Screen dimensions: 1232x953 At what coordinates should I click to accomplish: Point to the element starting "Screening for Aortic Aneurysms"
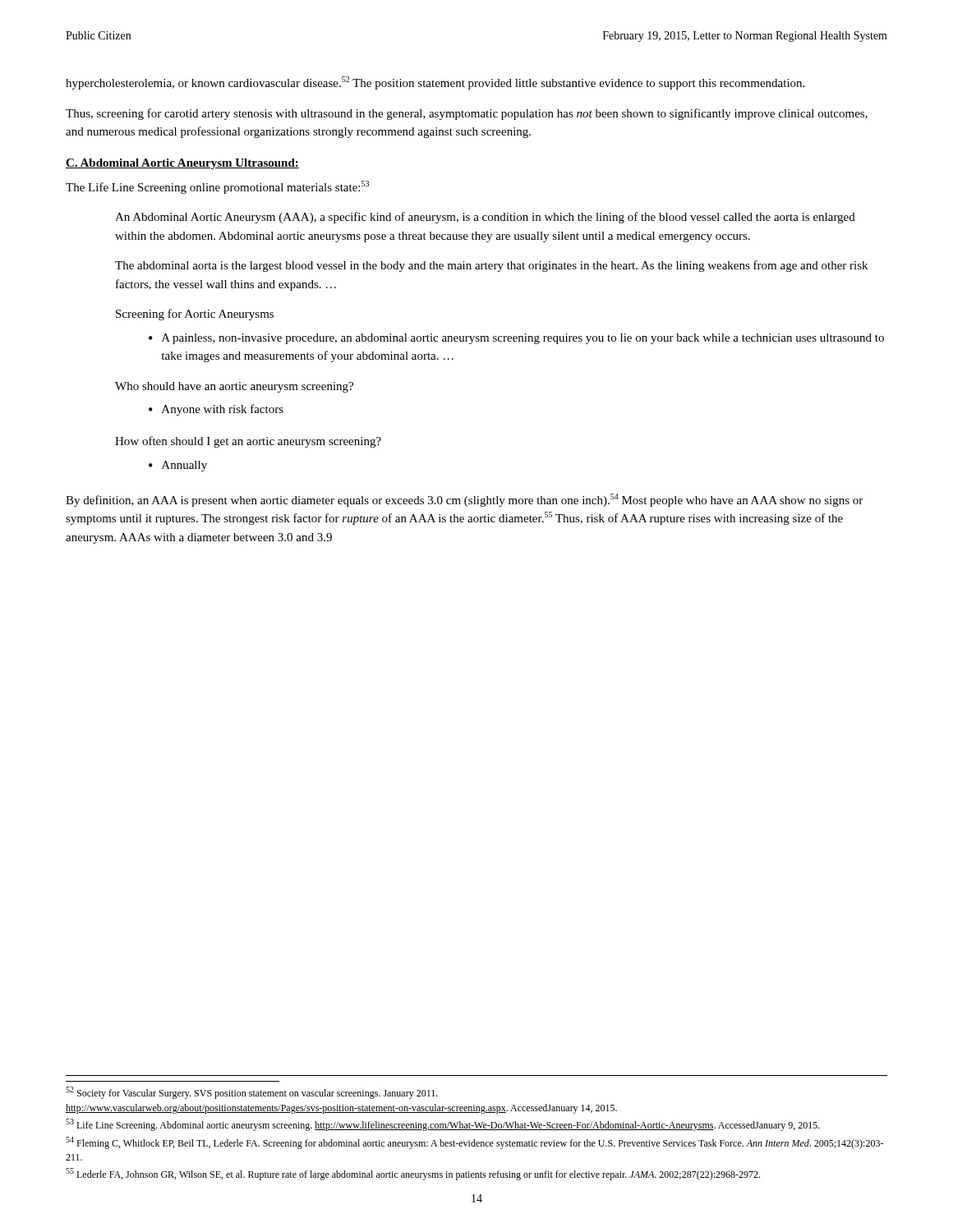(195, 314)
